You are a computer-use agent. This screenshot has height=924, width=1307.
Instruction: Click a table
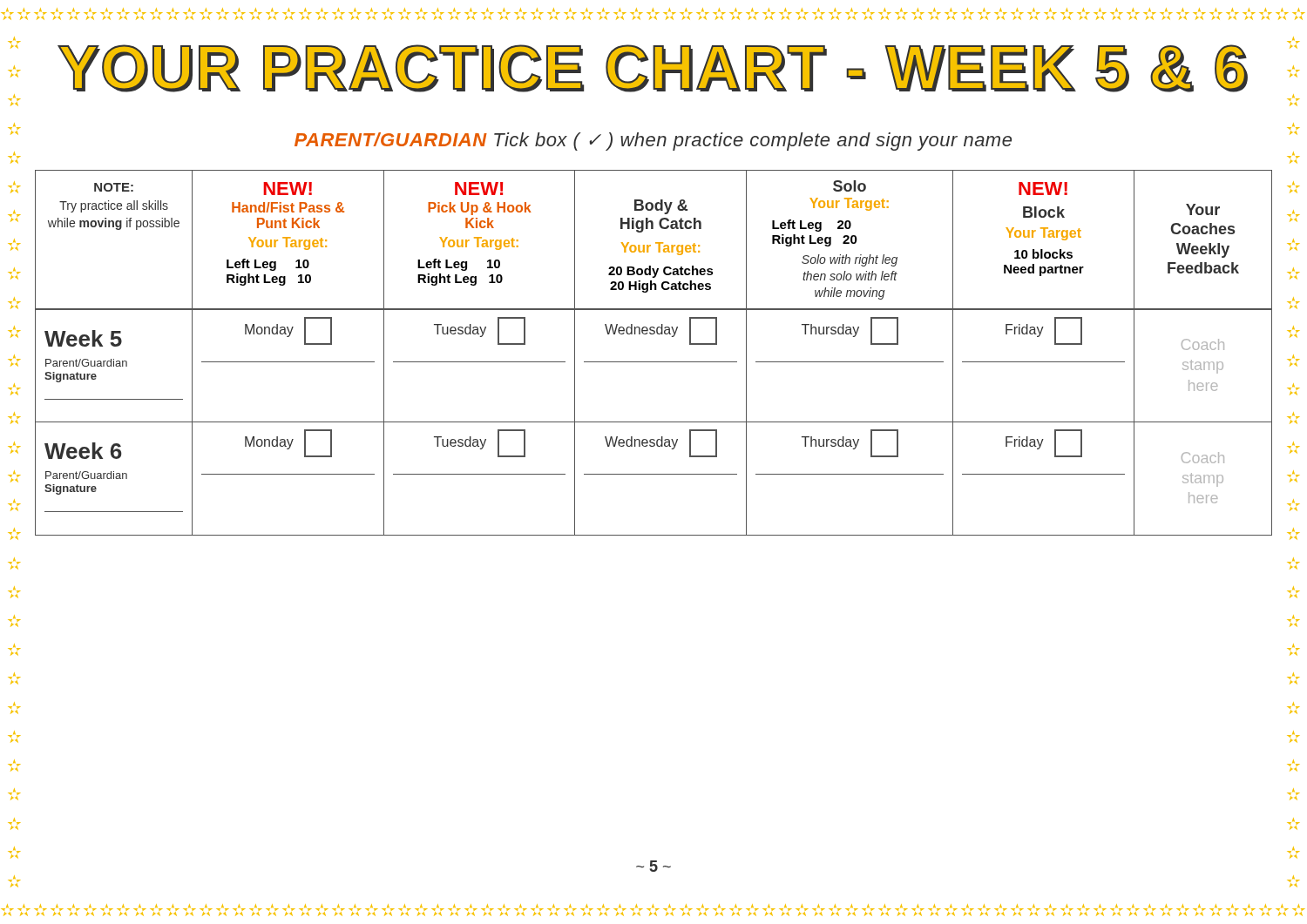(654, 503)
